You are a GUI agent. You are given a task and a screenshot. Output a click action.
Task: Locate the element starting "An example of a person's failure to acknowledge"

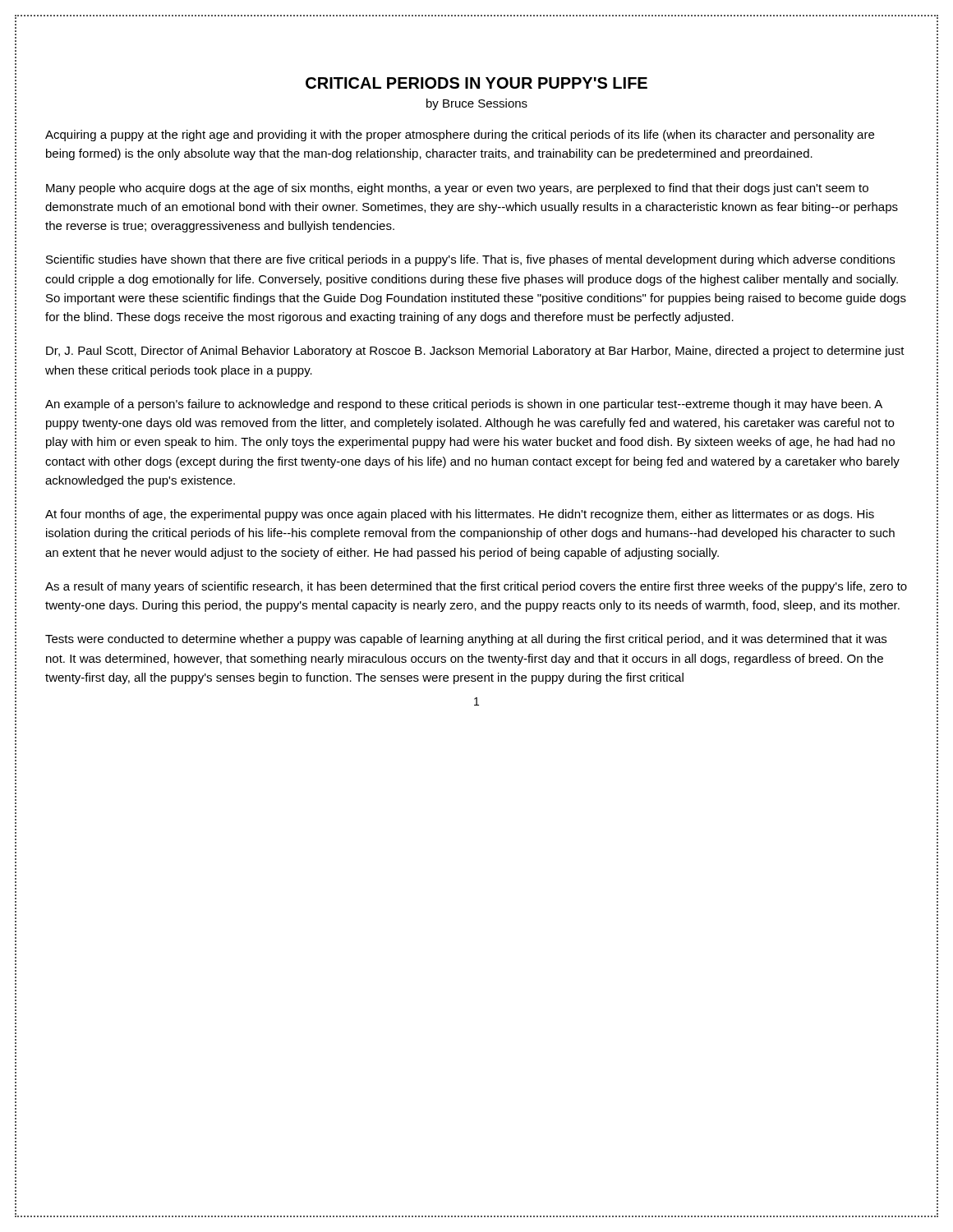click(x=472, y=442)
